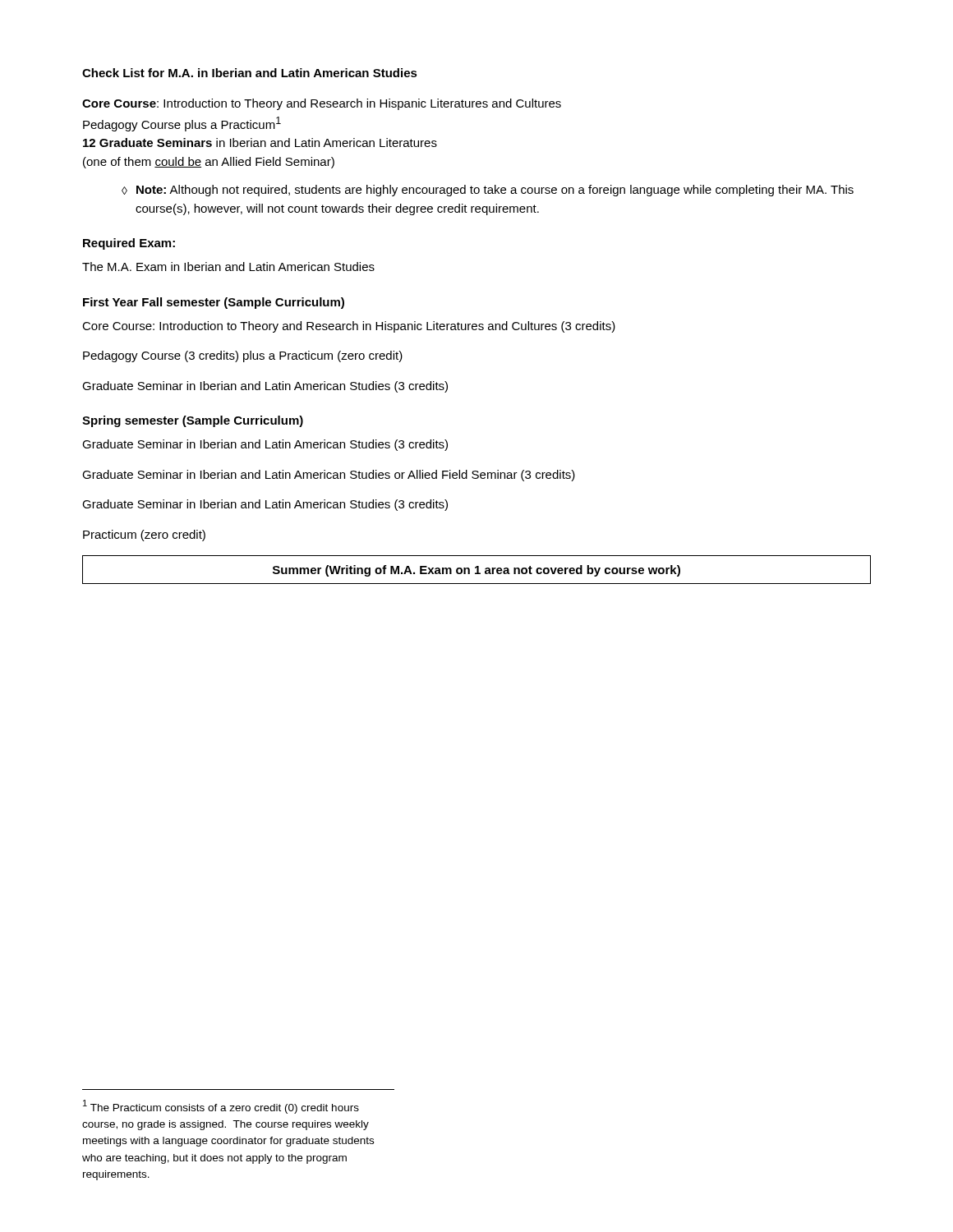Locate the section header that opens with "First Year Fall semester (Sample"

(x=214, y=301)
